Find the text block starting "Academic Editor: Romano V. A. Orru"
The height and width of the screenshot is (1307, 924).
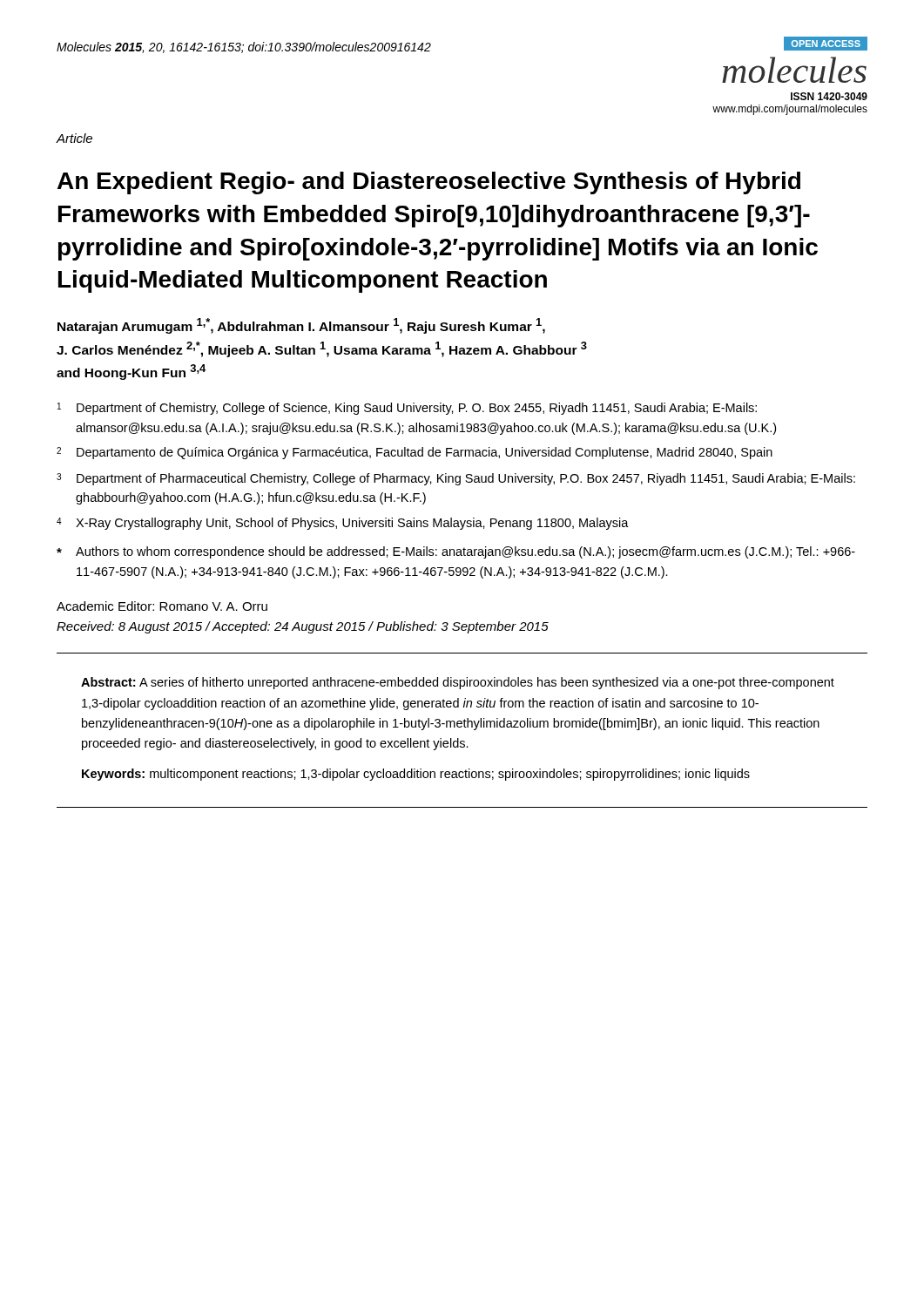click(162, 606)
